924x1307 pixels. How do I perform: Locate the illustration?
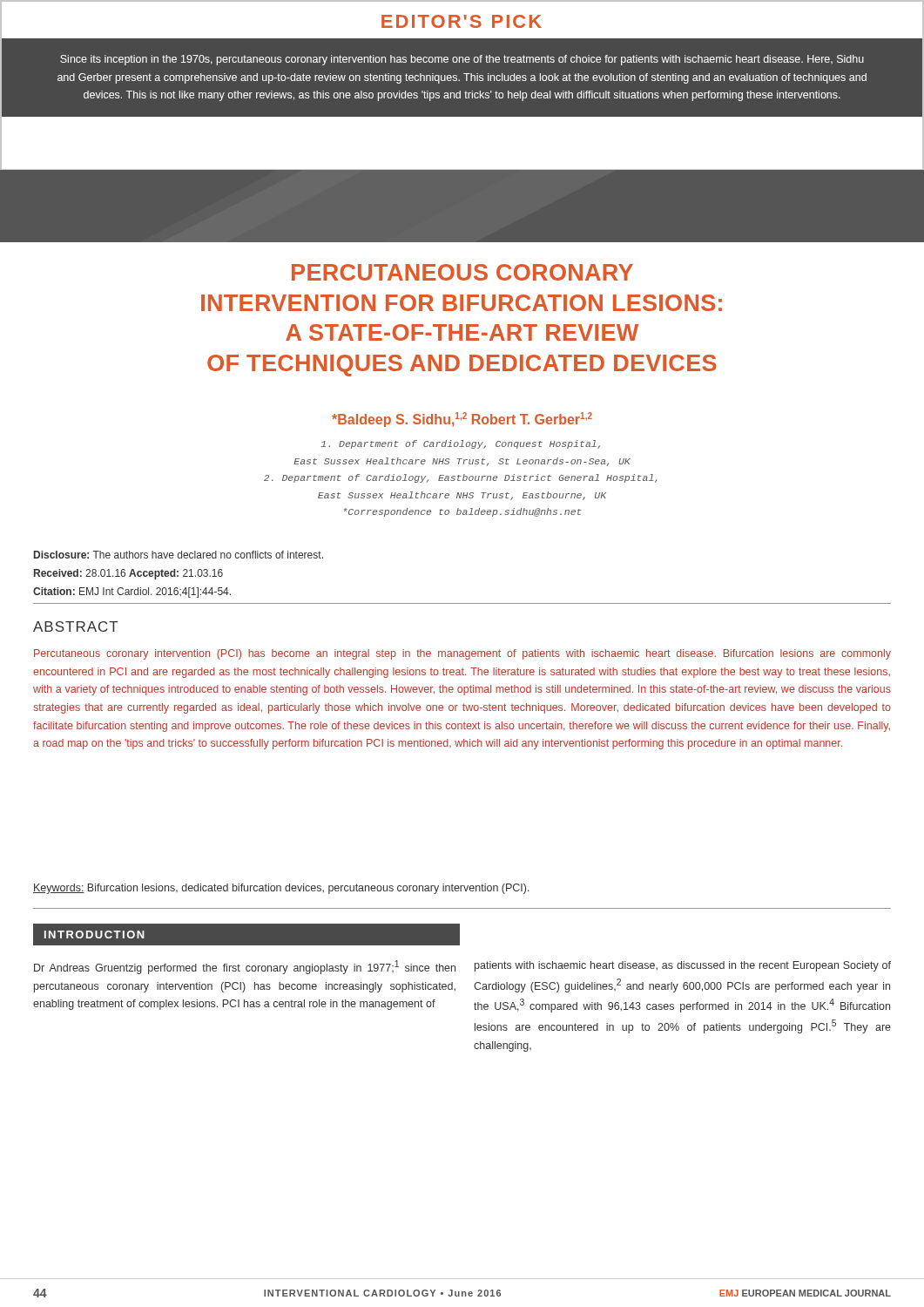click(462, 206)
